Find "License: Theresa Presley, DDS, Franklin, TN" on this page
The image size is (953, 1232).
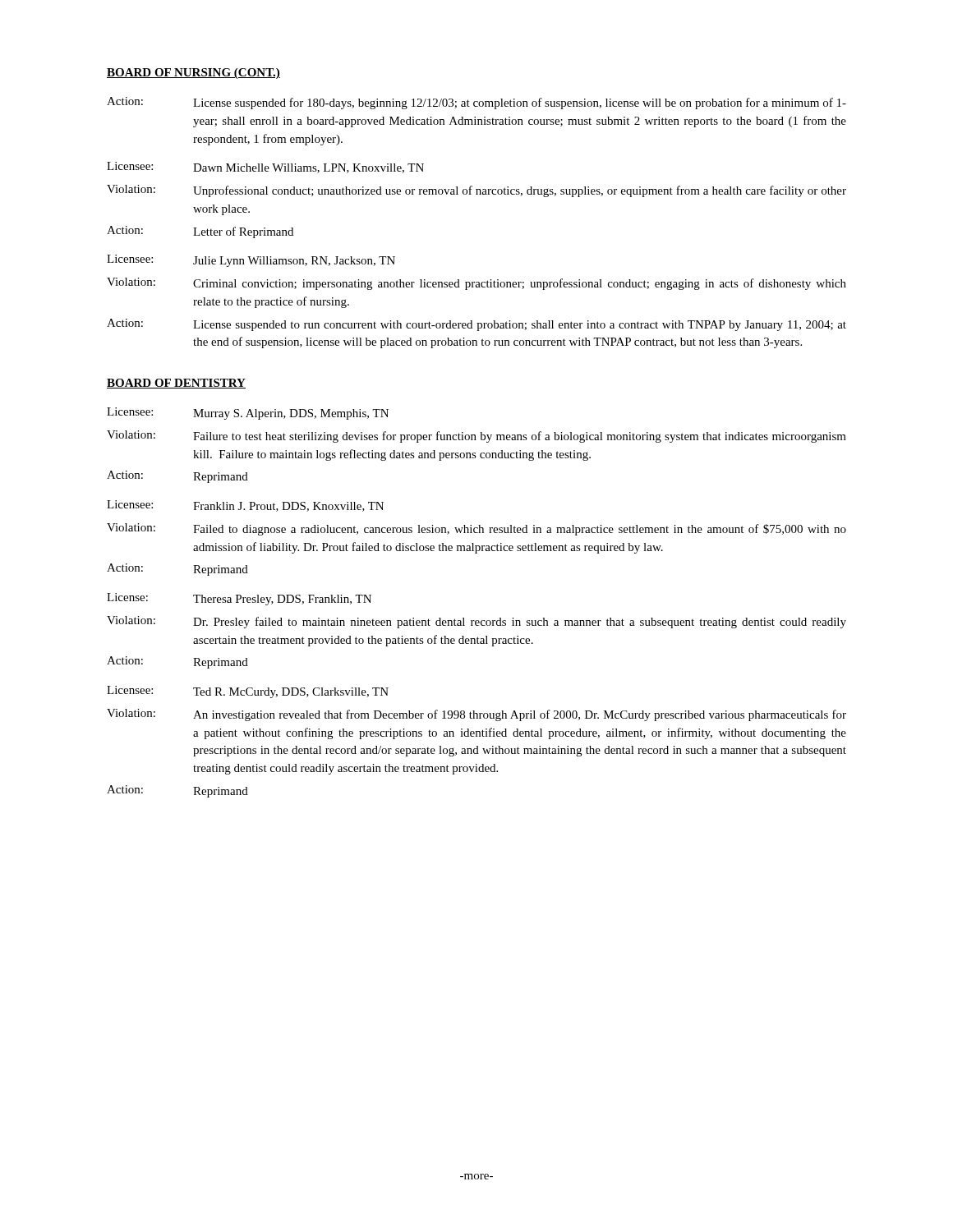tap(239, 599)
